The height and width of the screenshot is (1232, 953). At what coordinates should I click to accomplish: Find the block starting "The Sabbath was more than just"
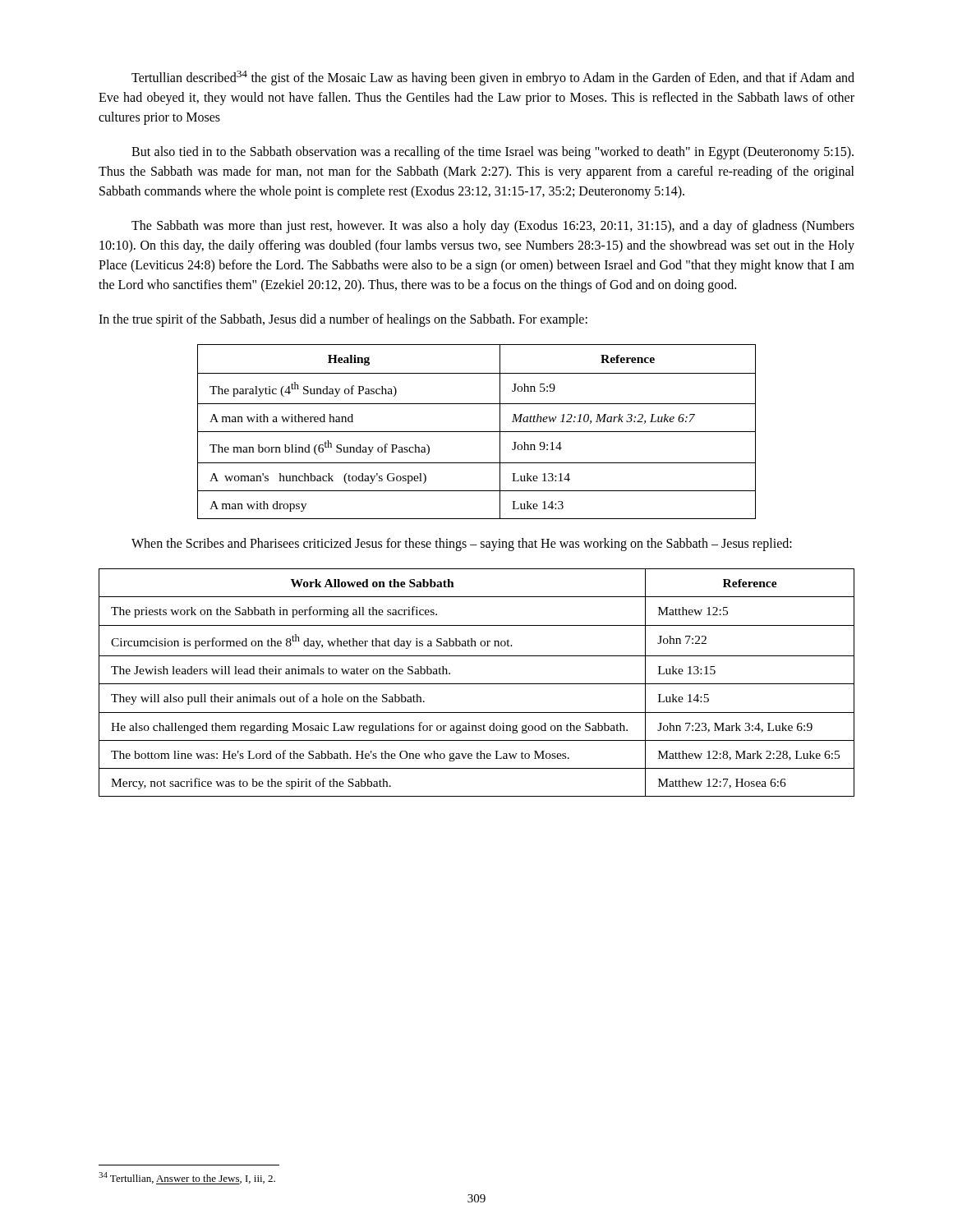[x=476, y=256]
